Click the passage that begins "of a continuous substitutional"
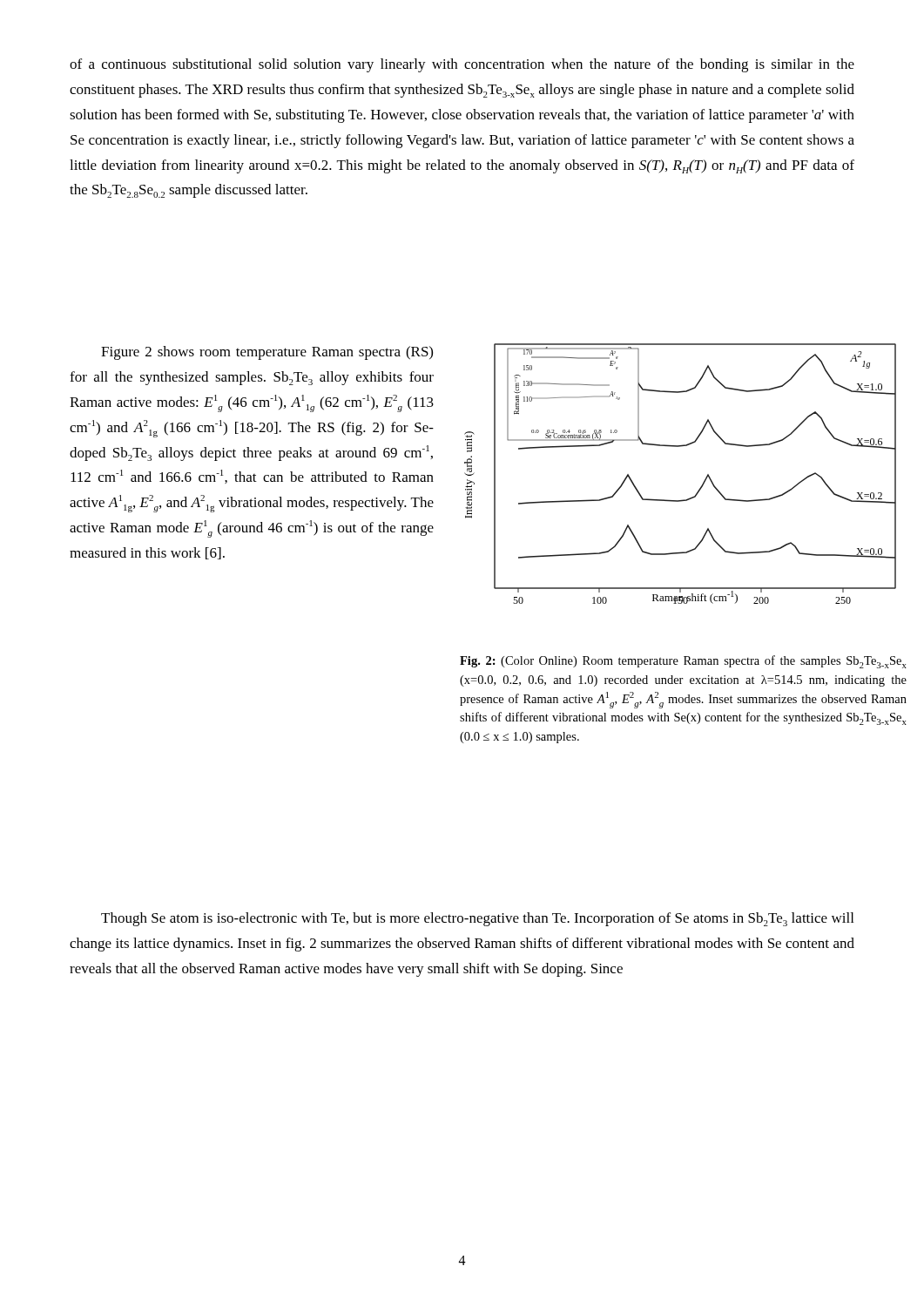This screenshot has width=924, height=1307. tap(462, 128)
